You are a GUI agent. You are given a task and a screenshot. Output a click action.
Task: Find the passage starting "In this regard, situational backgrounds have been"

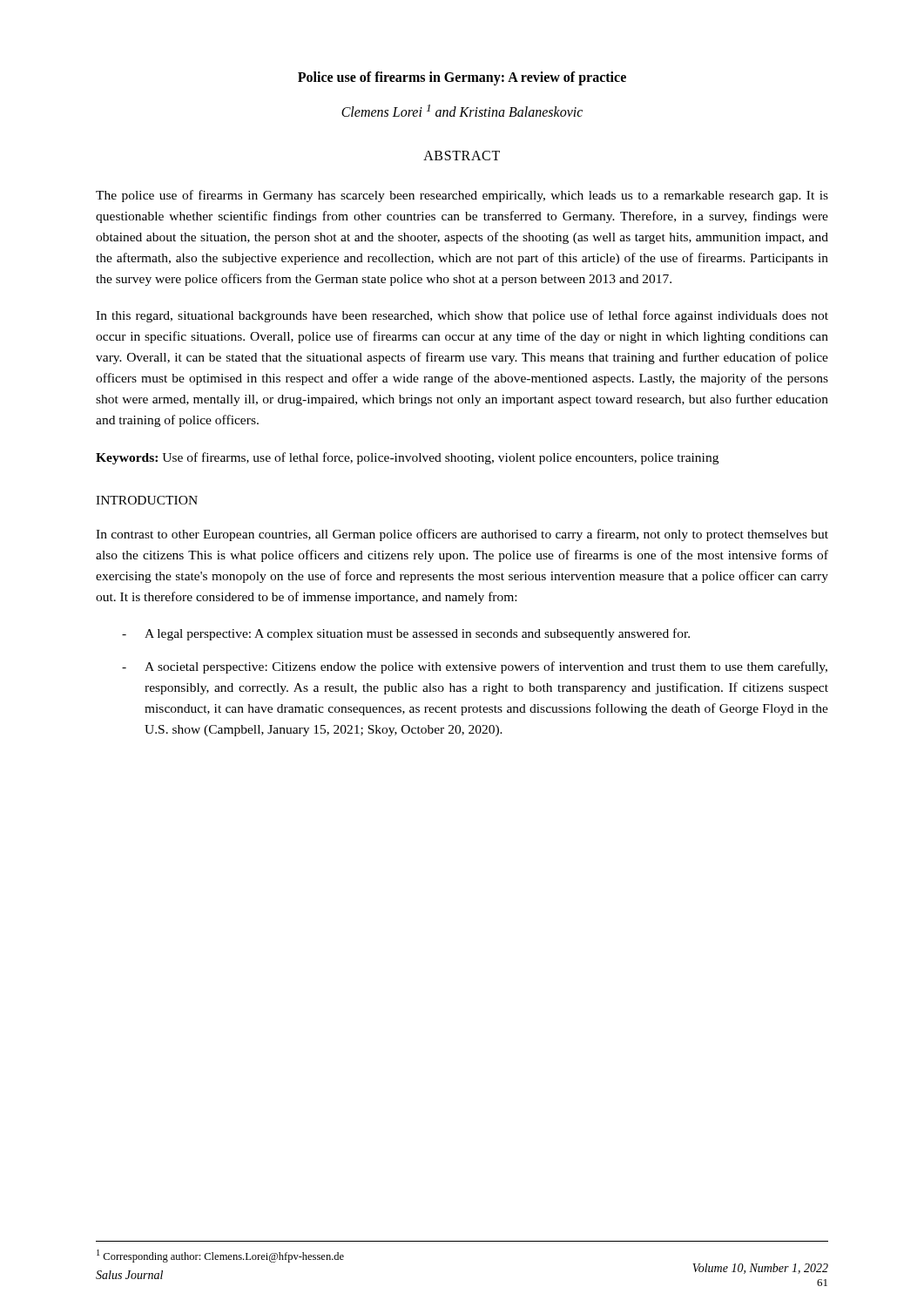(462, 368)
